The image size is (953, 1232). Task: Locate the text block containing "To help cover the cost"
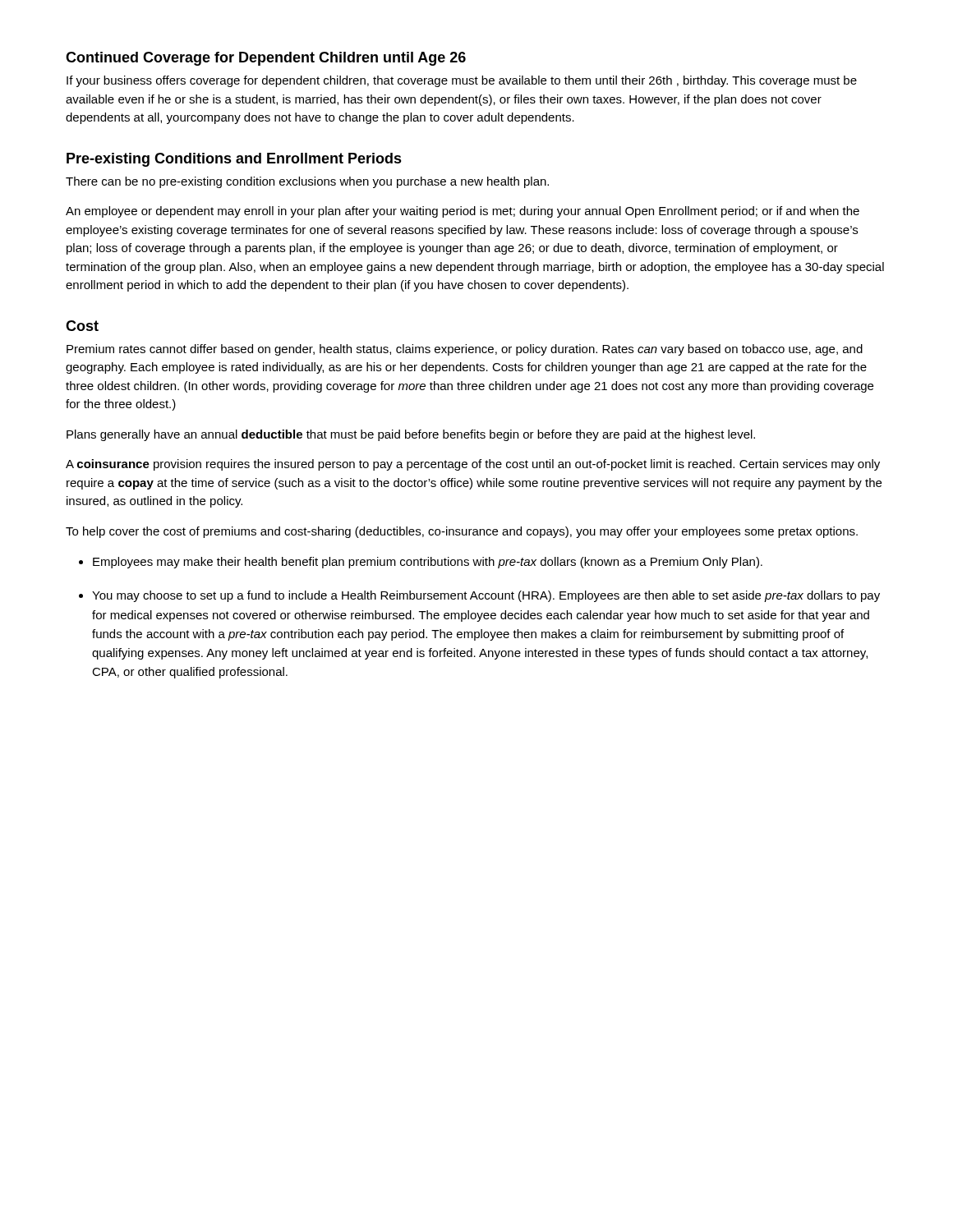[462, 531]
